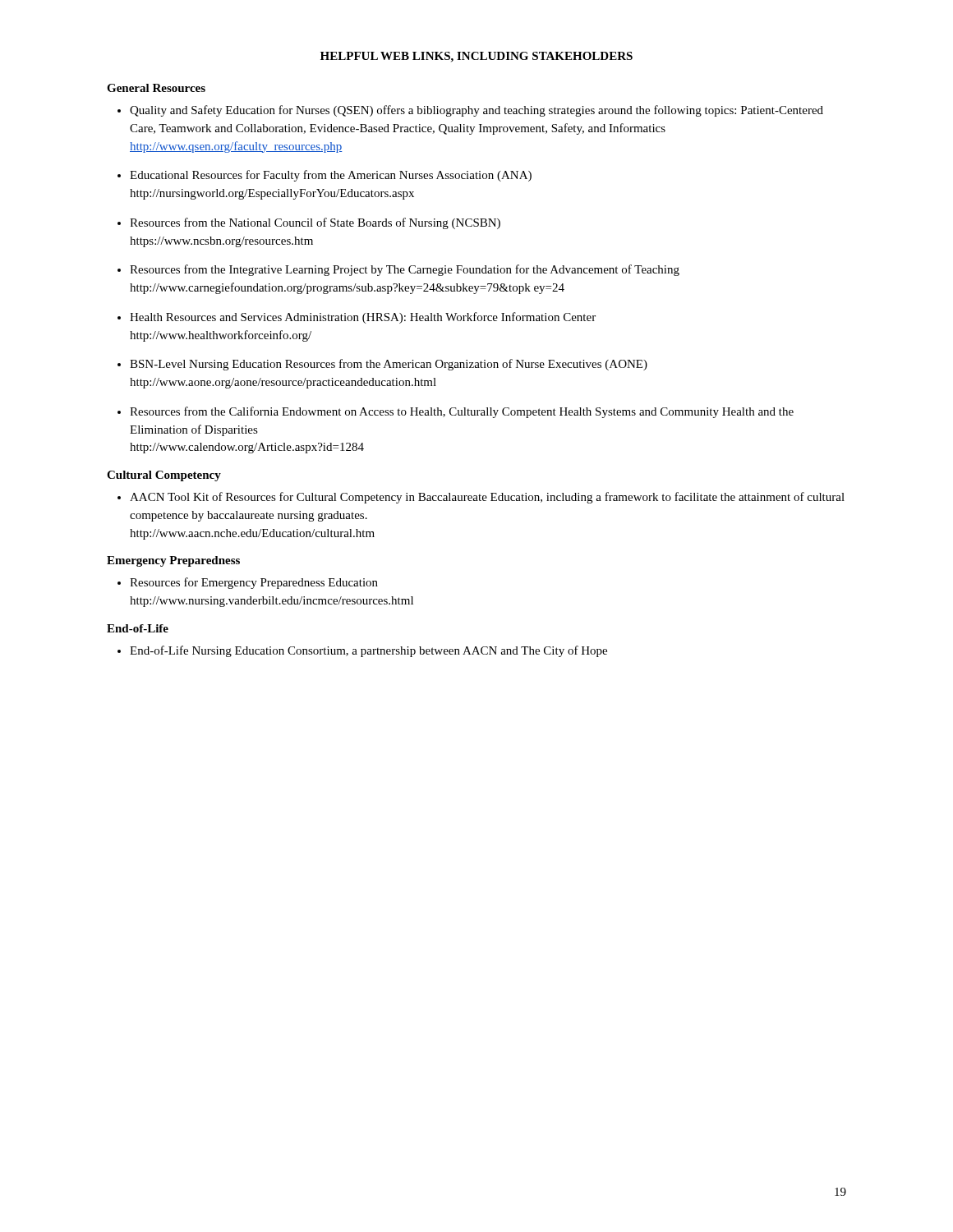Click on the list item that reads "AACN Tool Kit of Resources for"
Viewport: 953px width, 1232px height.
pos(487,498)
